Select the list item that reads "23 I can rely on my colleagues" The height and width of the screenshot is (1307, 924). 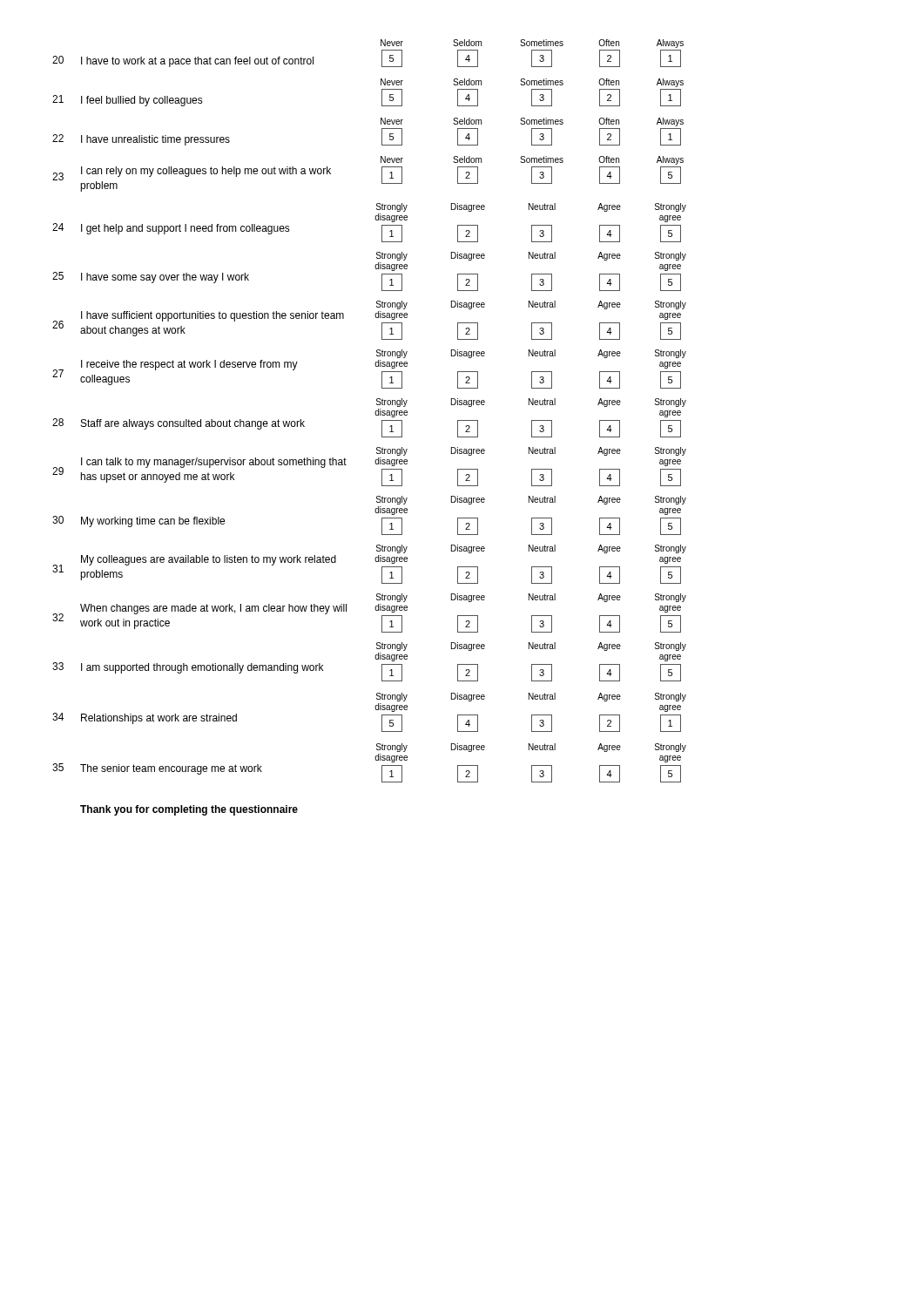click(x=462, y=174)
